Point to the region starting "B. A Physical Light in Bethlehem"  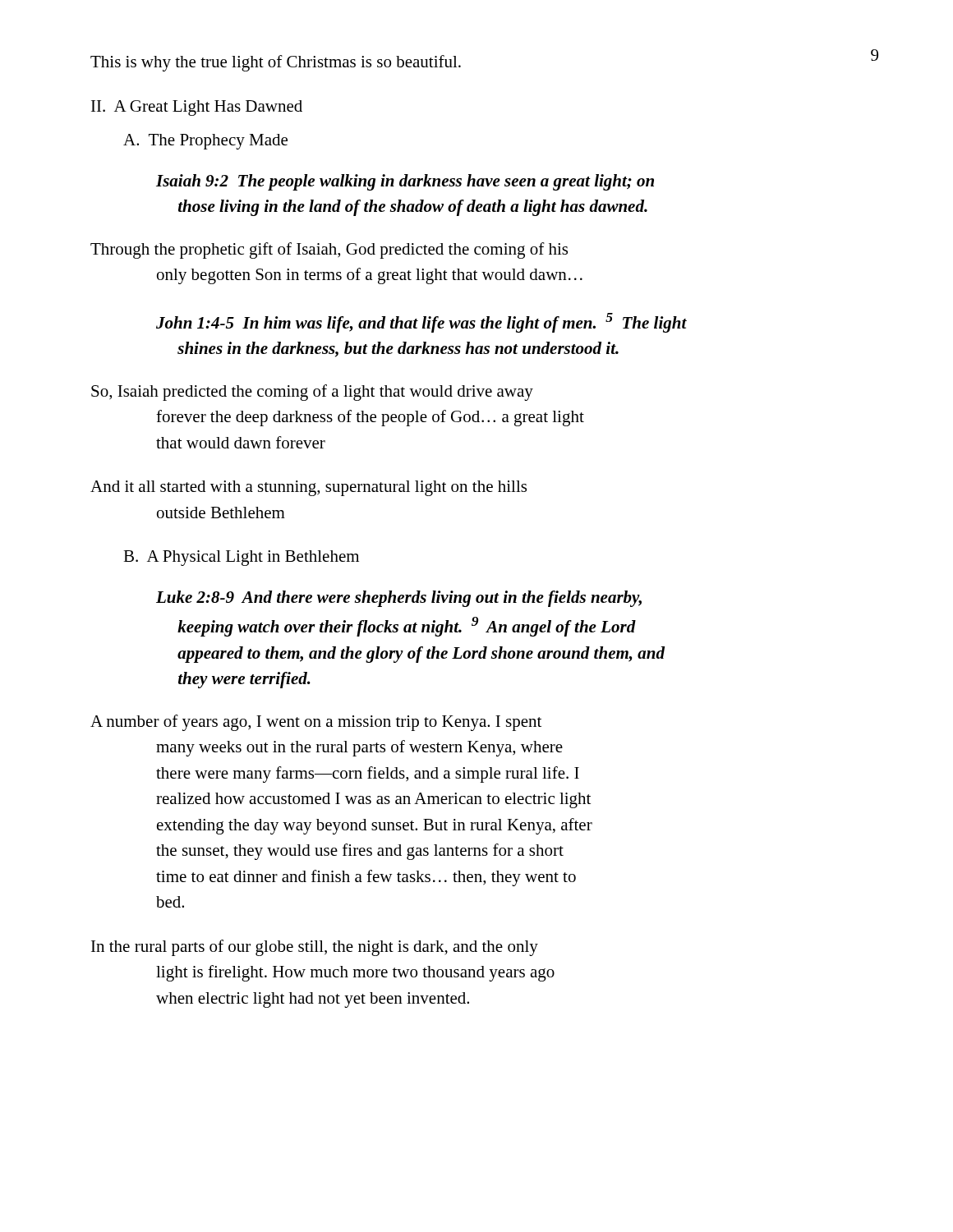click(241, 556)
